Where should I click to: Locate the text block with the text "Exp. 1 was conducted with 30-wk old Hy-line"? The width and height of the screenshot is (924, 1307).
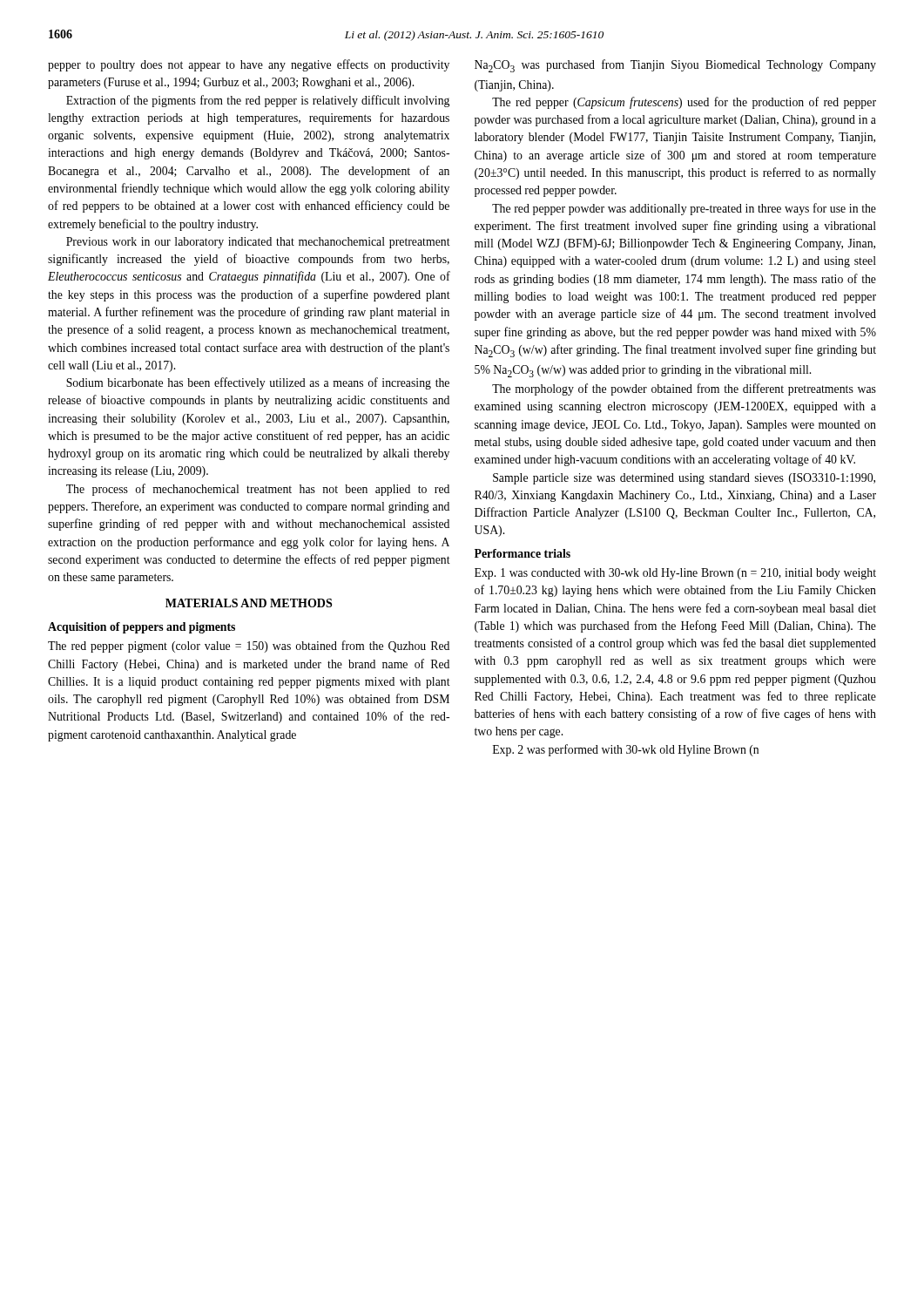point(675,652)
